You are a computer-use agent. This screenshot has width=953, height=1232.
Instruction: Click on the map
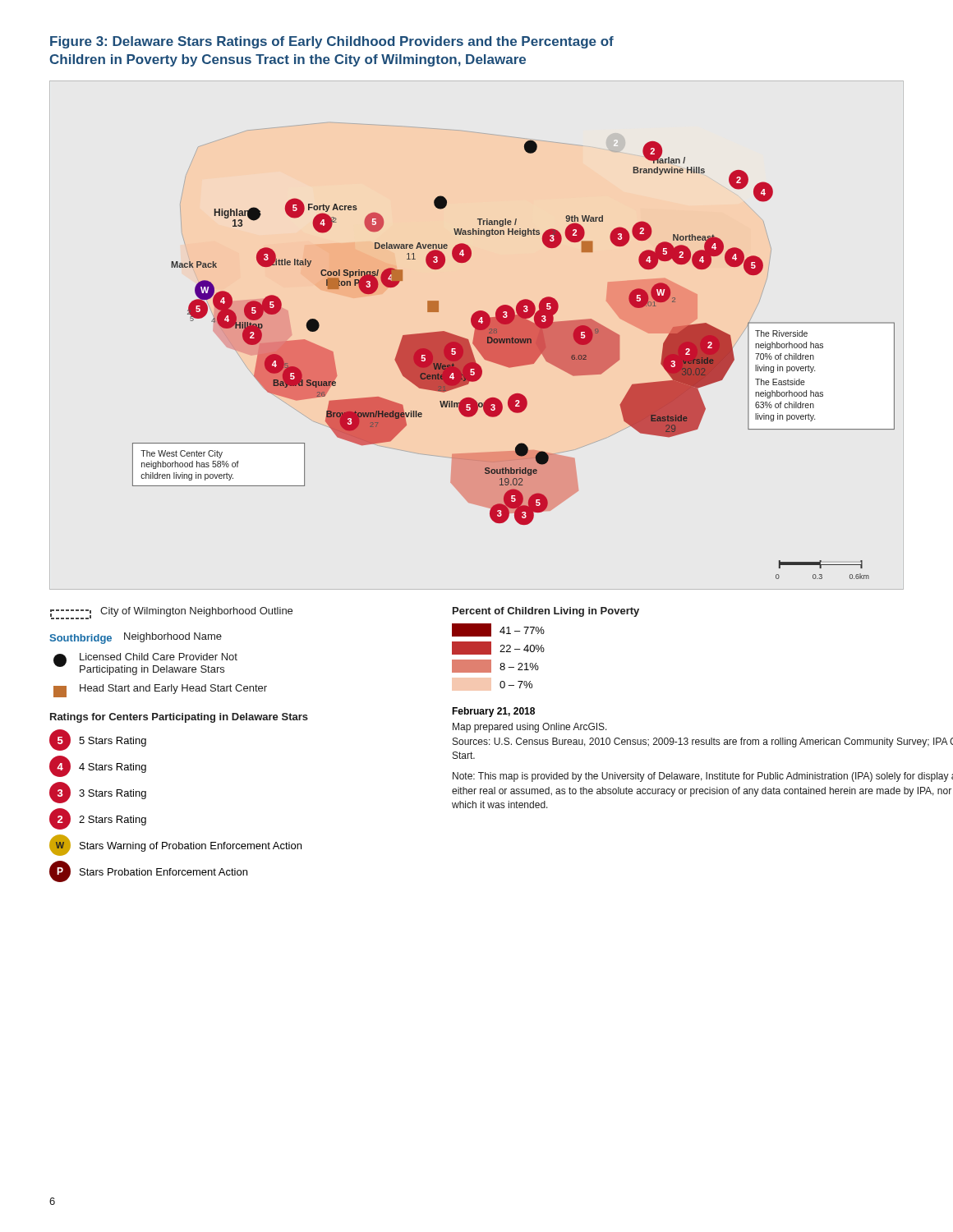[x=476, y=335]
